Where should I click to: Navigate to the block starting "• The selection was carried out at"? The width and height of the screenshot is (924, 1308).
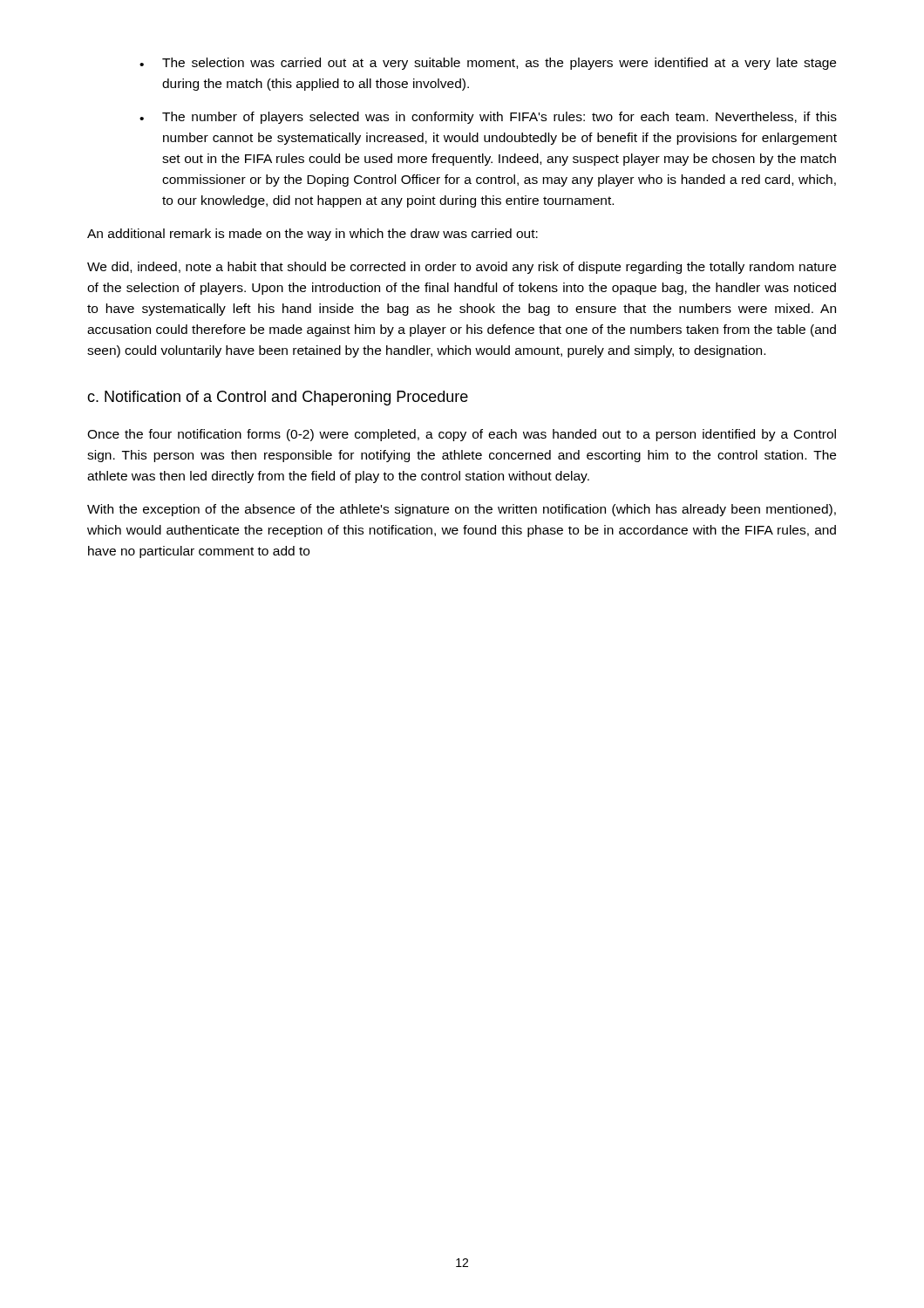(488, 73)
